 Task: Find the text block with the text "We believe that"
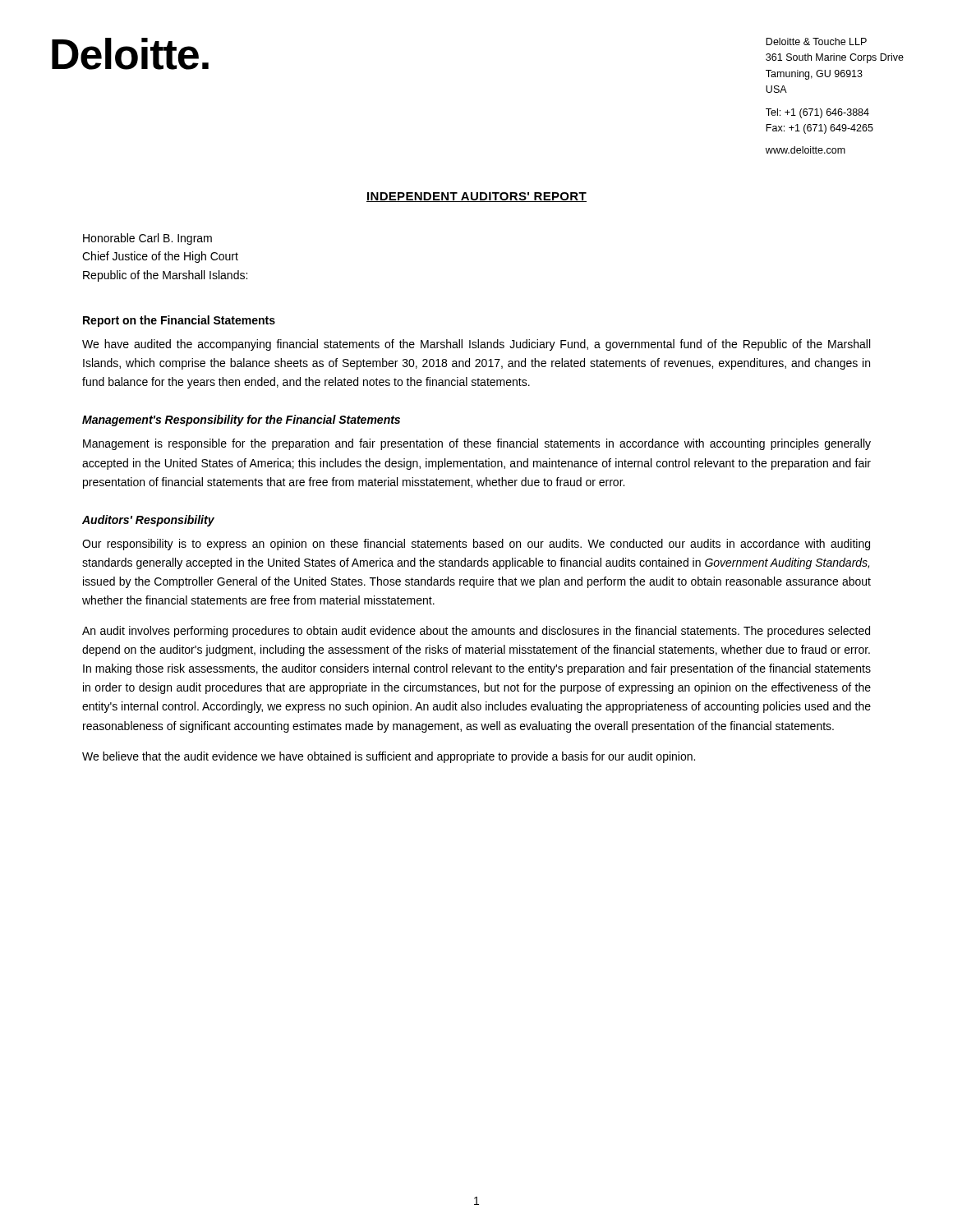[x=389, y=756]
